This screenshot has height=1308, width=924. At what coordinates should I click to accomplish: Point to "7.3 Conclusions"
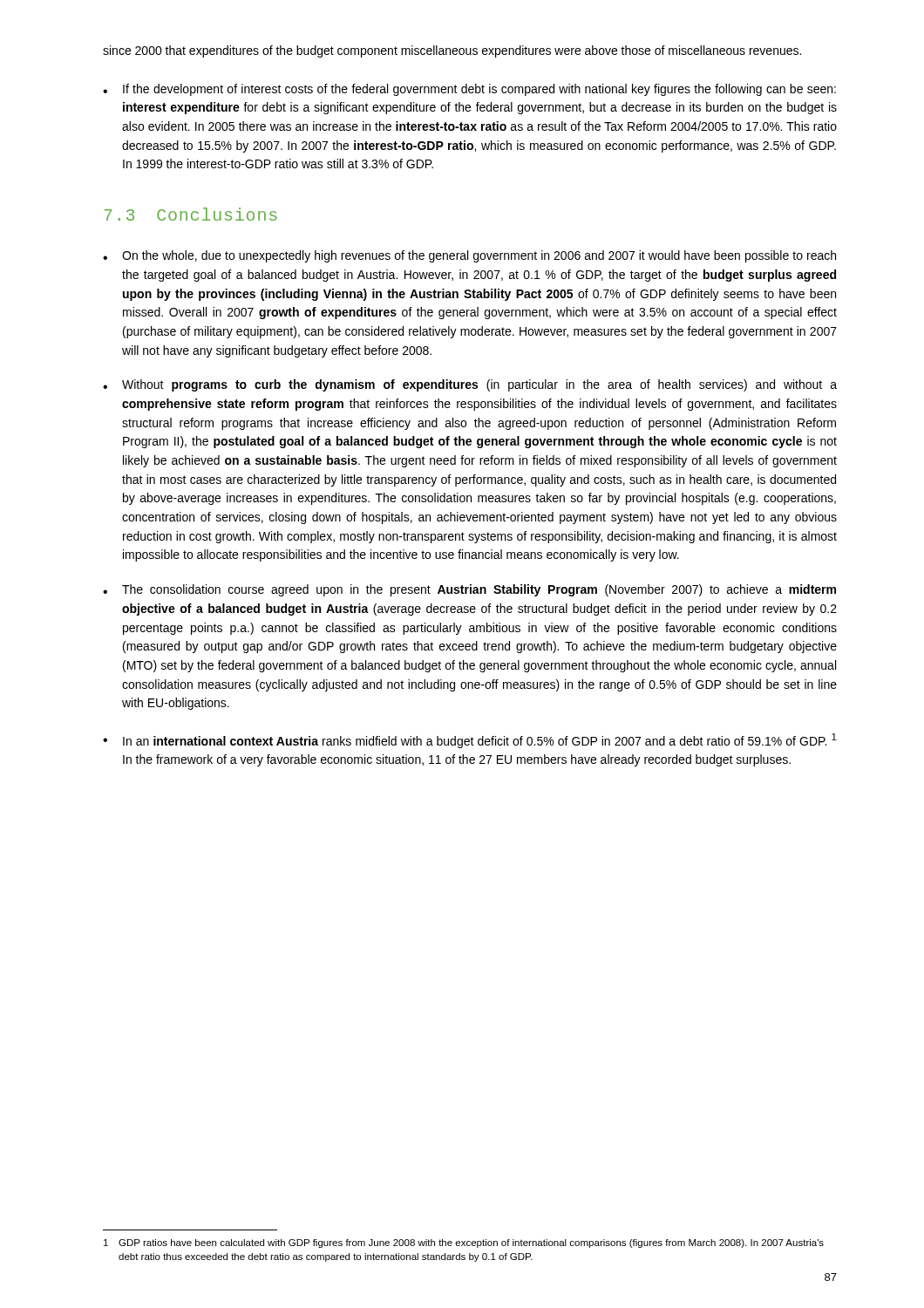click(x=191, y=216)
